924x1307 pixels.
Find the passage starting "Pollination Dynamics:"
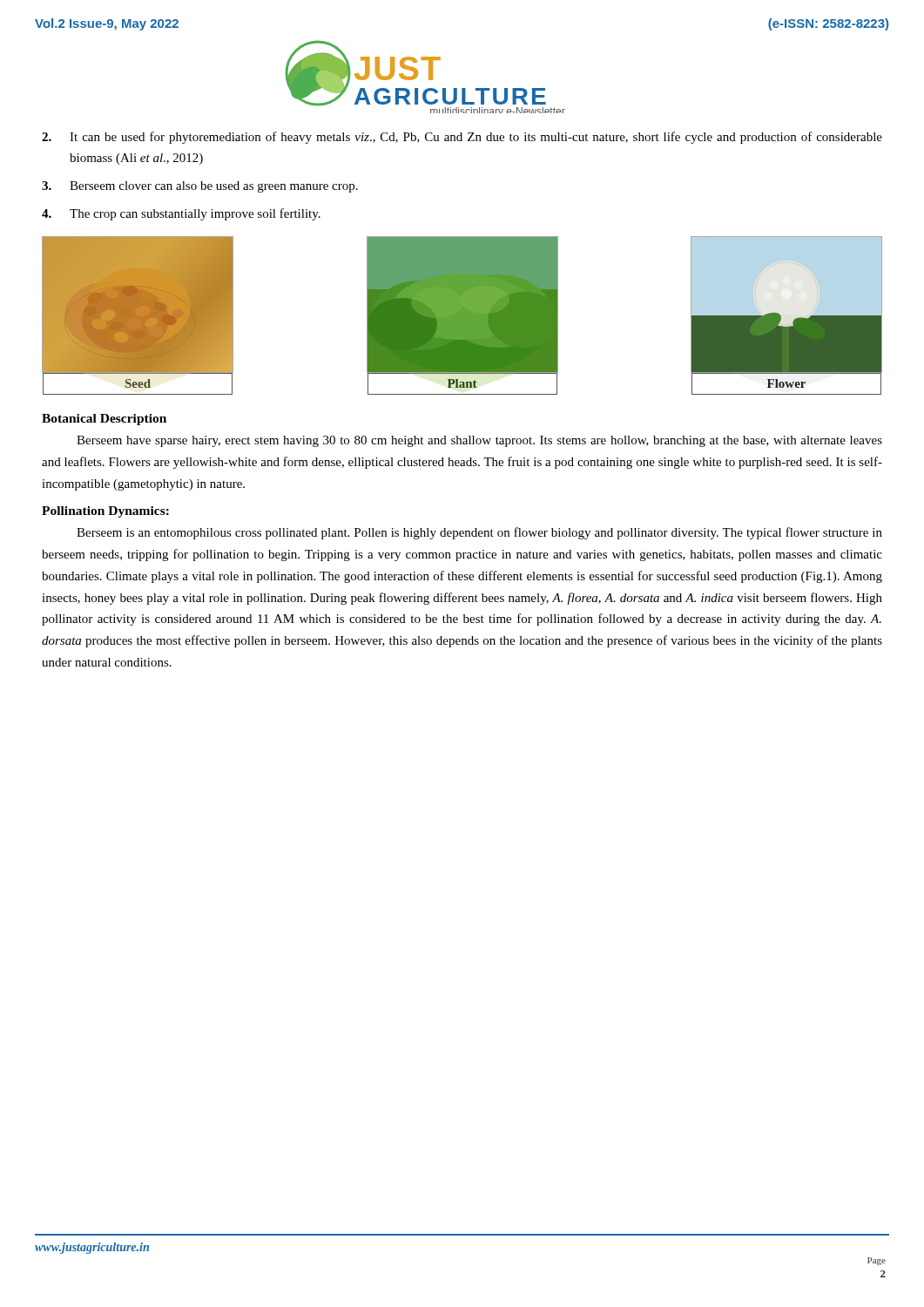pyautogui.click(x=106, y=510)
